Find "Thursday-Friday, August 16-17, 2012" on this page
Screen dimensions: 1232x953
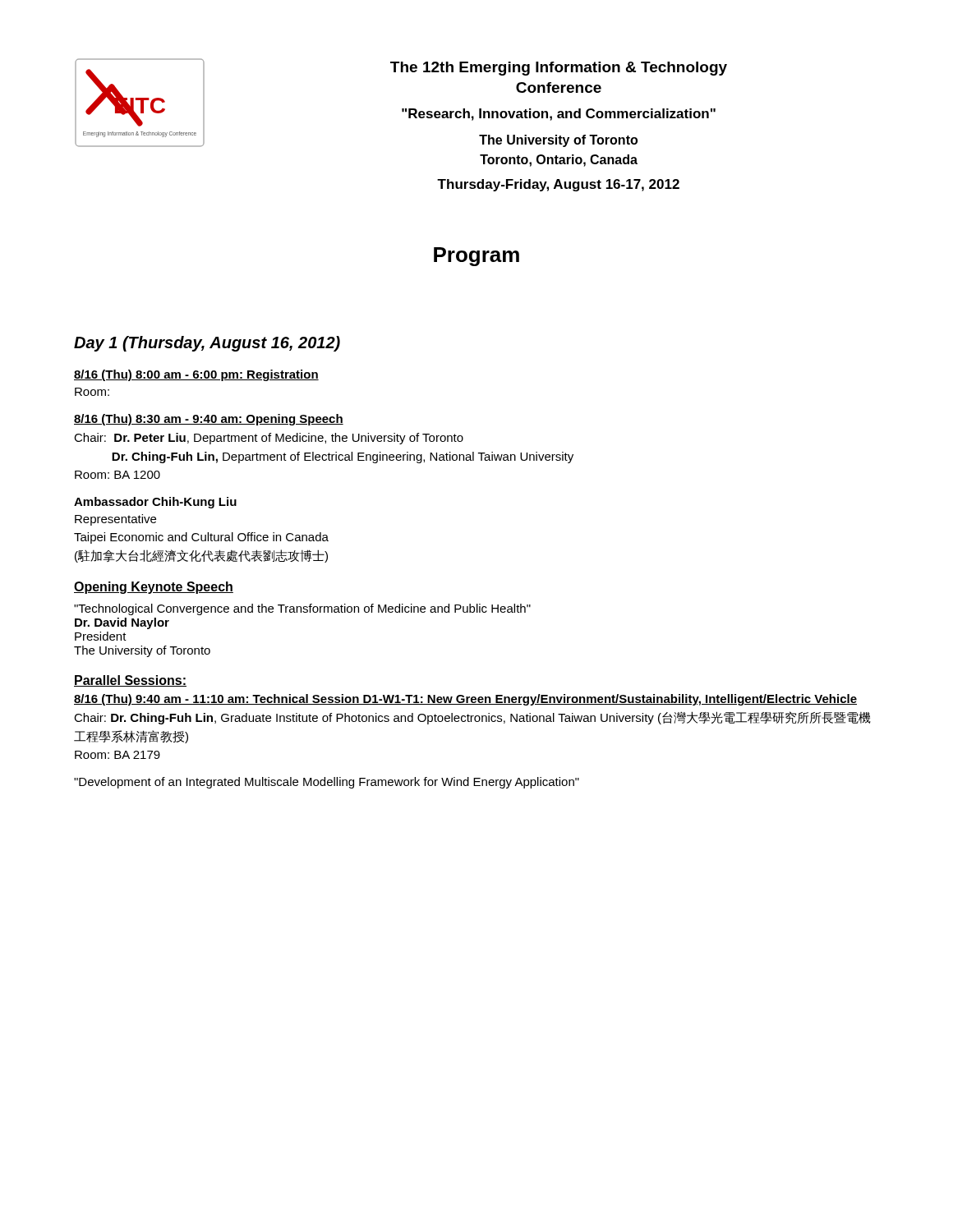(559, 185)
